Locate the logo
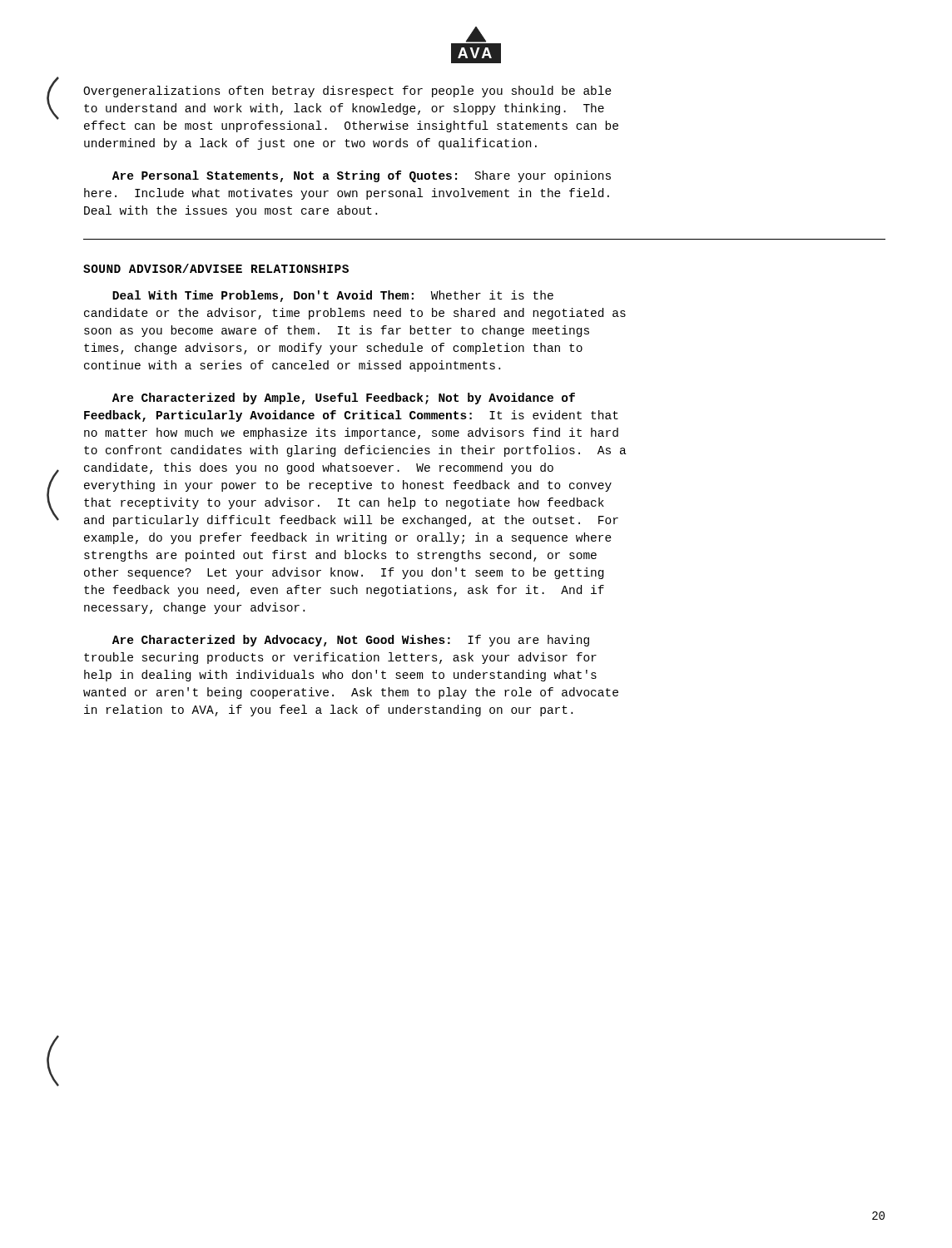 click(476, 48)
